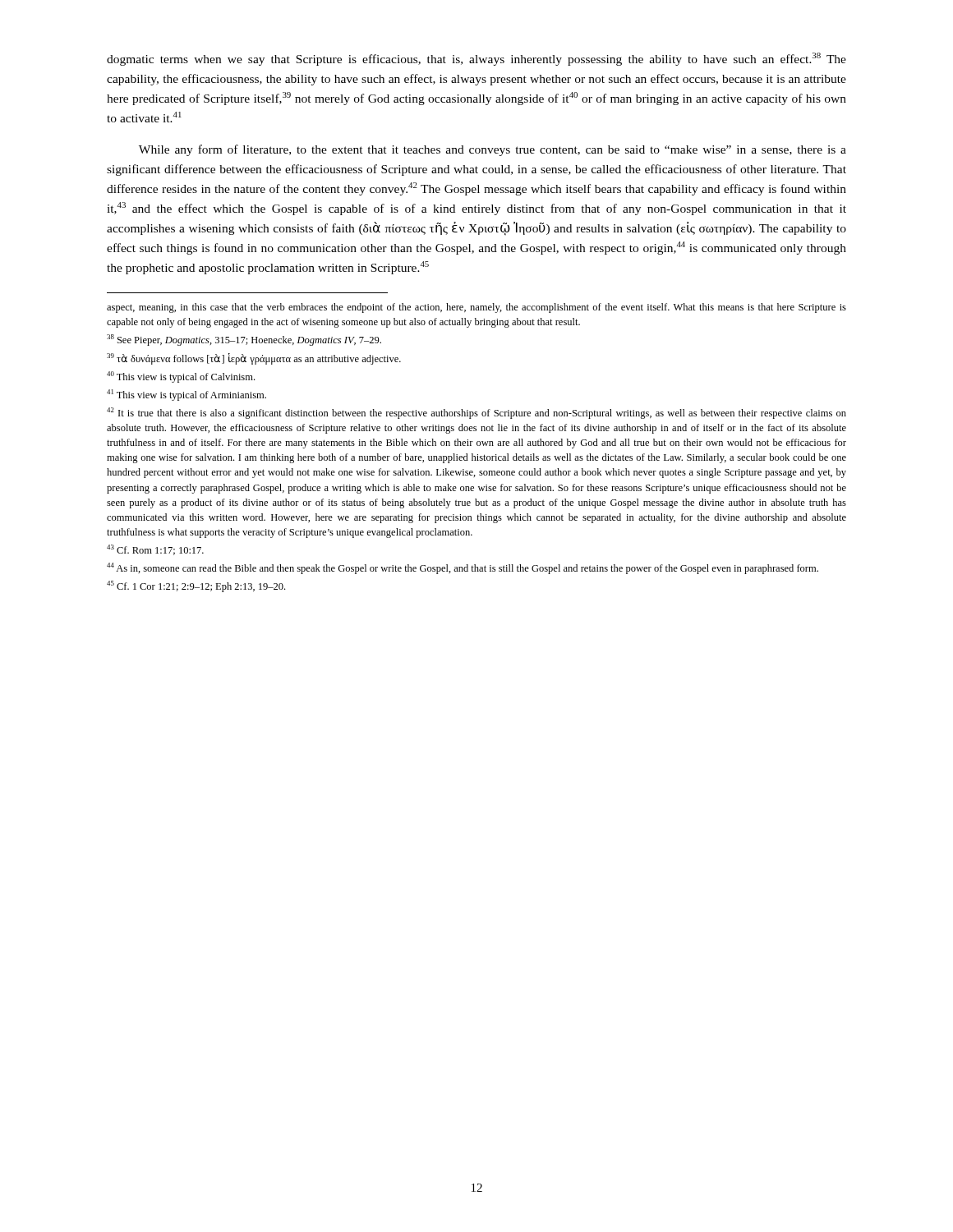Find the footnote that says "38 See Pieper, Dogmatics,"
The image size is (953, 1232).
pos(244,340)
